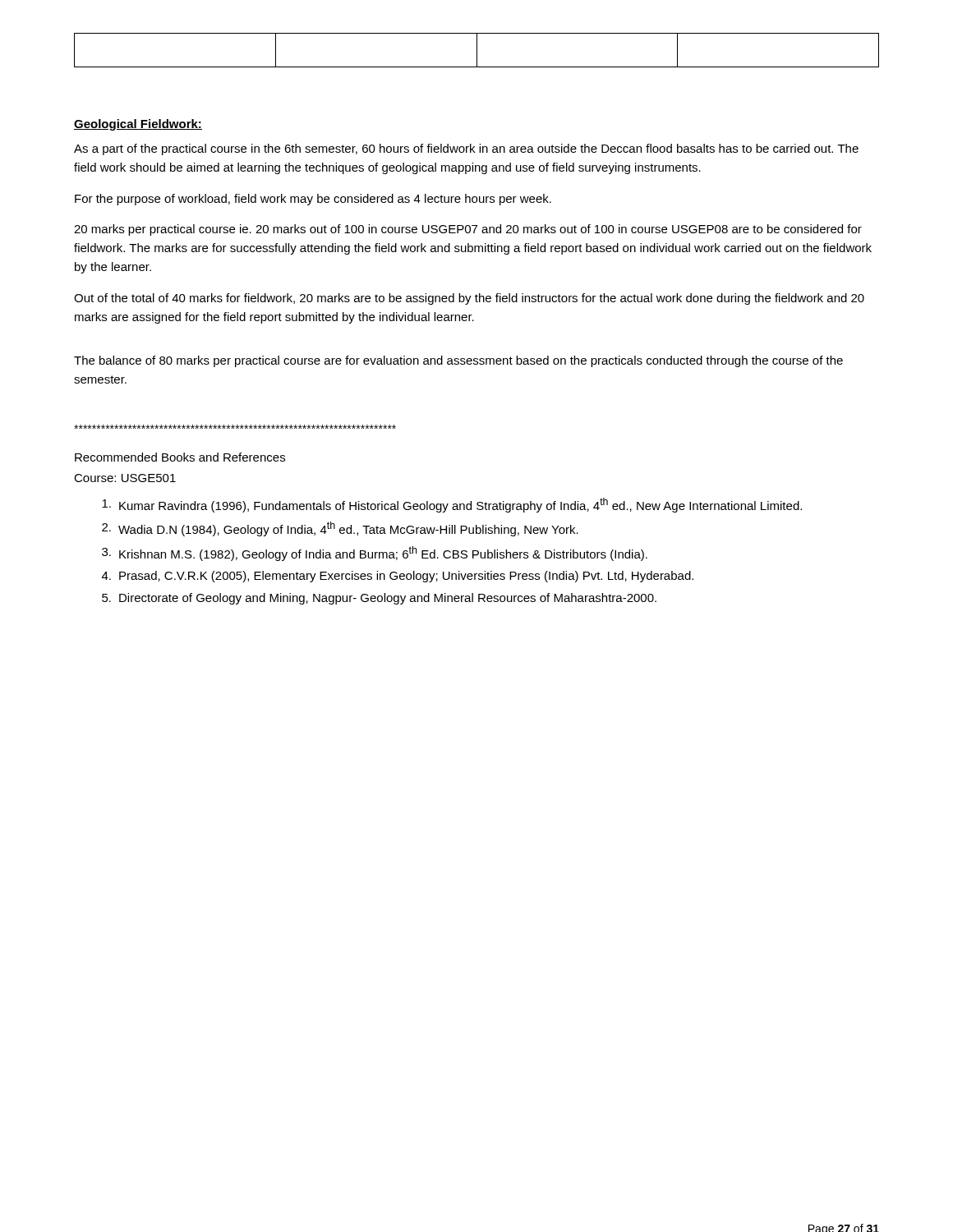The width and height of the screenshot is (953, 1232).
Task: Find the text block that reads "Out of the total"
Action: 469,307
